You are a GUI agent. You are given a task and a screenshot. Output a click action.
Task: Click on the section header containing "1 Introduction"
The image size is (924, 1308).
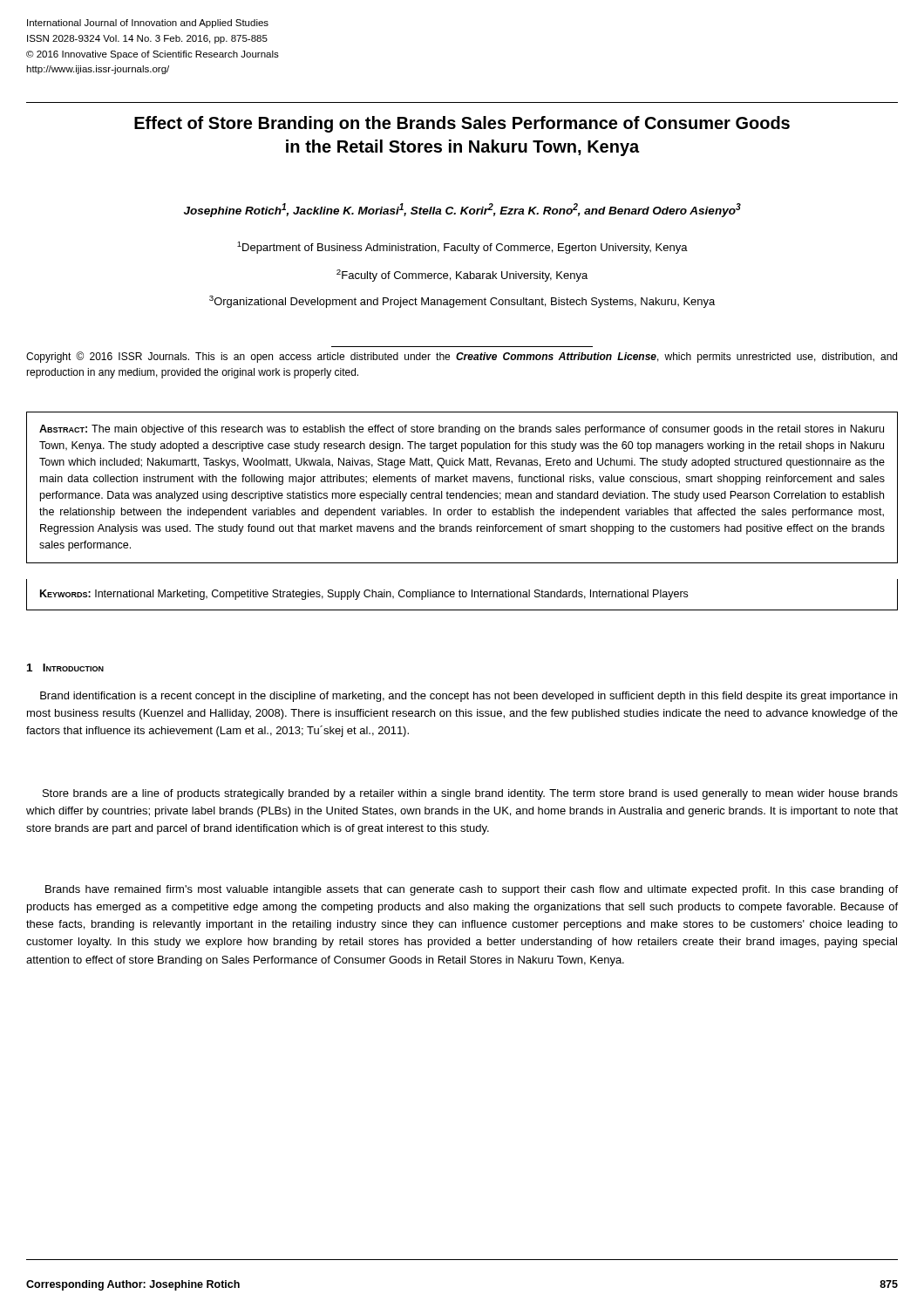point(65,667)
